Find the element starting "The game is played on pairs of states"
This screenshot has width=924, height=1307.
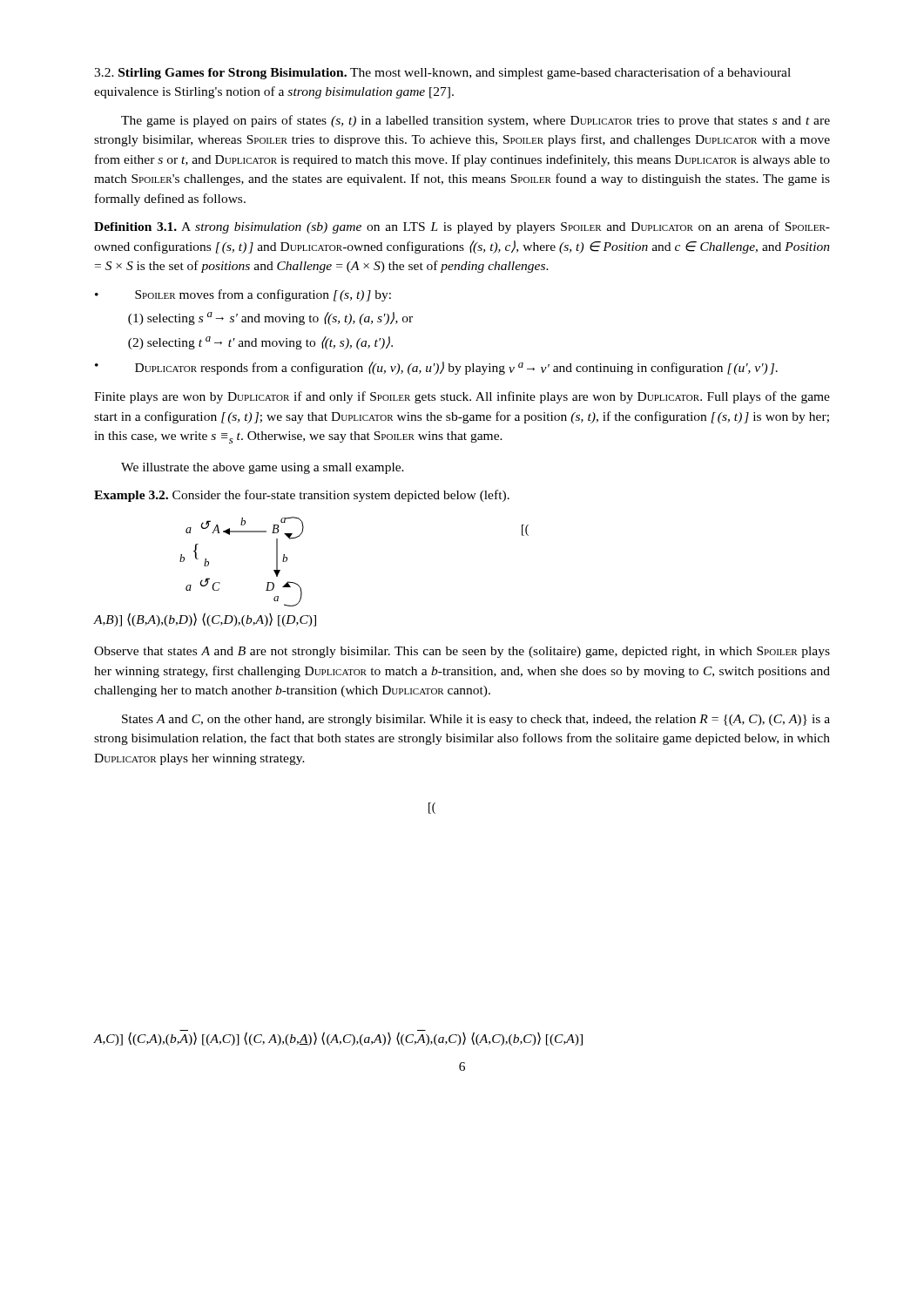(462, 160)
